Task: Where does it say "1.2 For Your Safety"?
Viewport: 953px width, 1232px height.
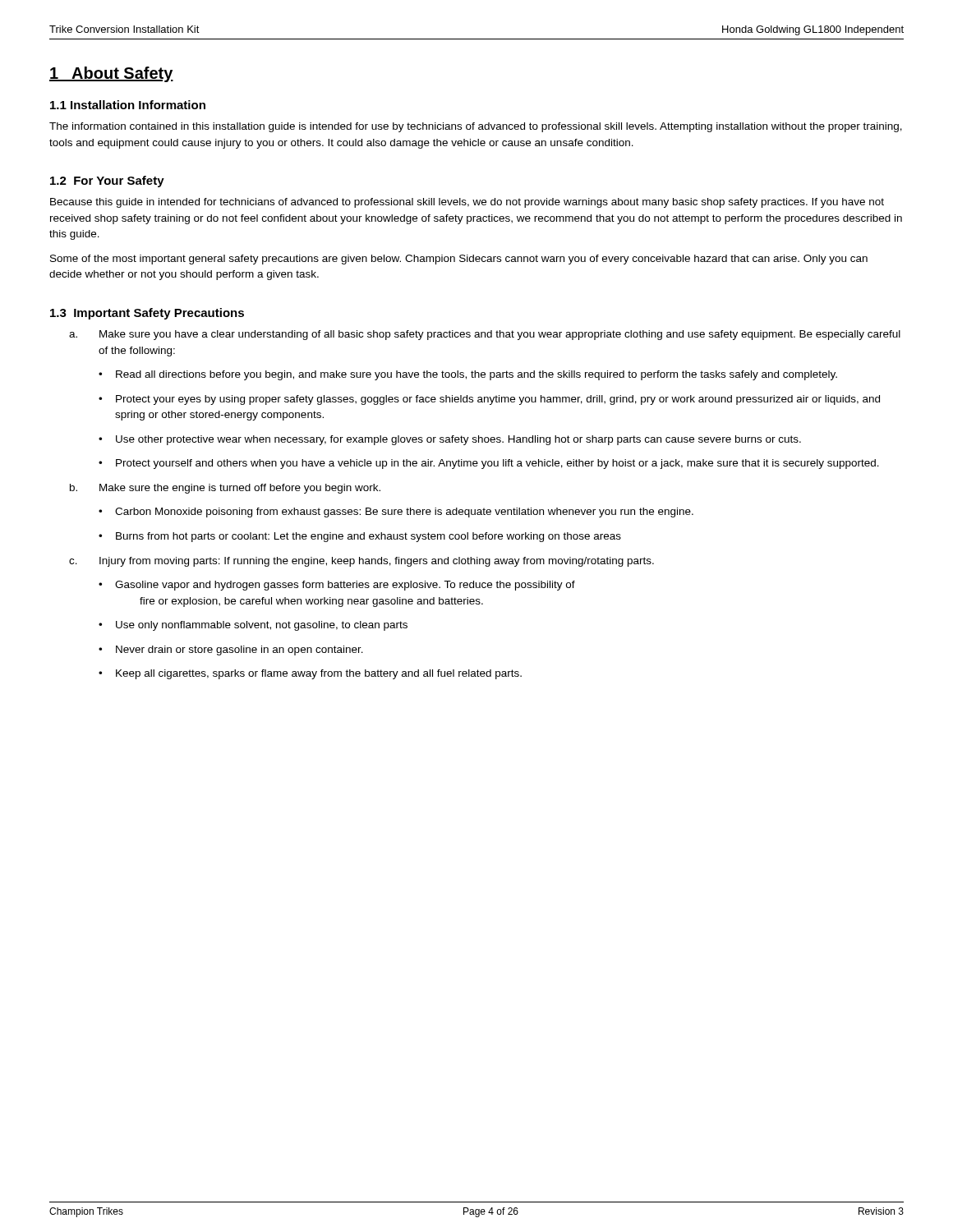Action: coord(107,180)
